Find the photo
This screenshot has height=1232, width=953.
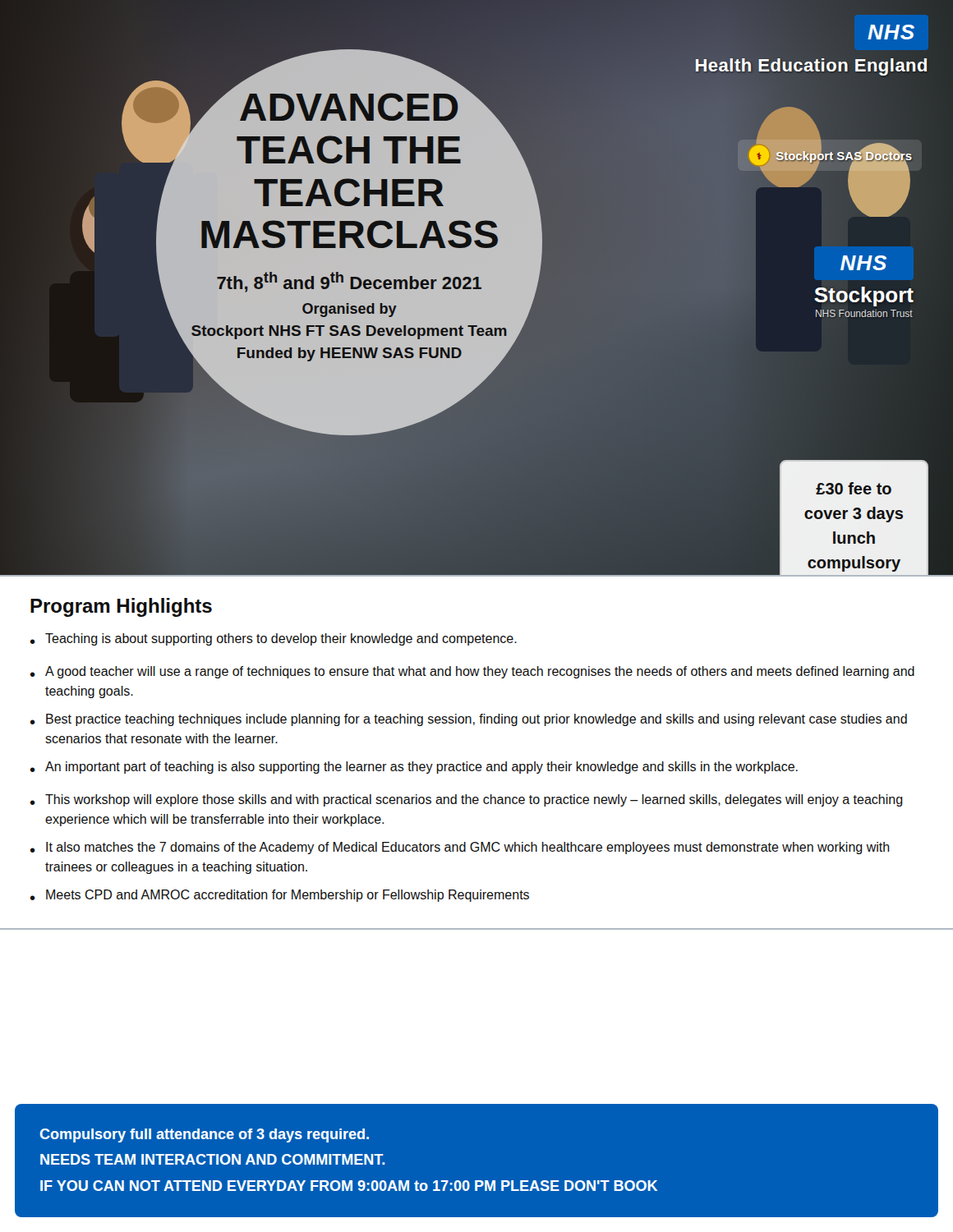click(x=476, y=287)
